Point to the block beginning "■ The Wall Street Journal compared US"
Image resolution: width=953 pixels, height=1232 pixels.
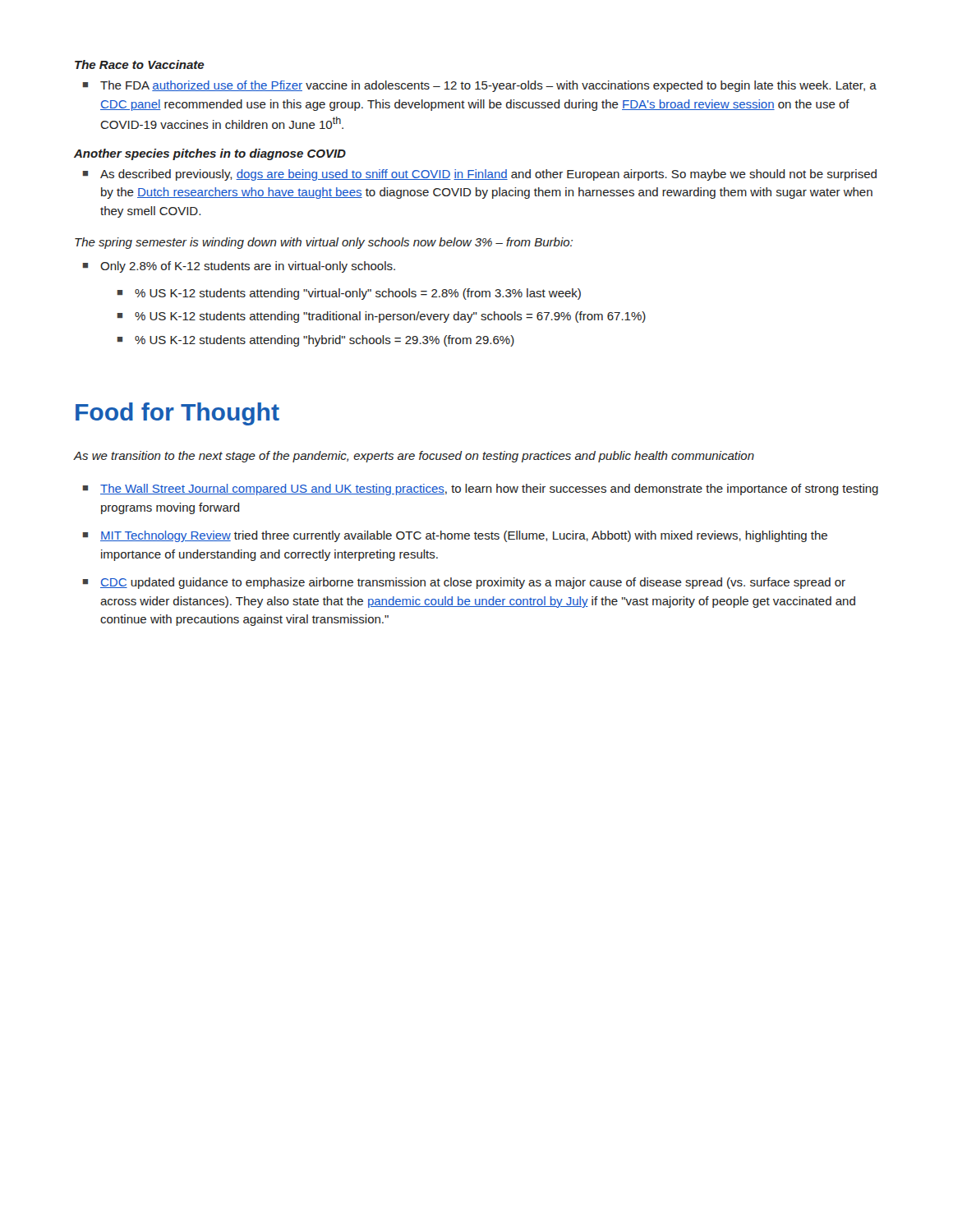pos(481,498)
